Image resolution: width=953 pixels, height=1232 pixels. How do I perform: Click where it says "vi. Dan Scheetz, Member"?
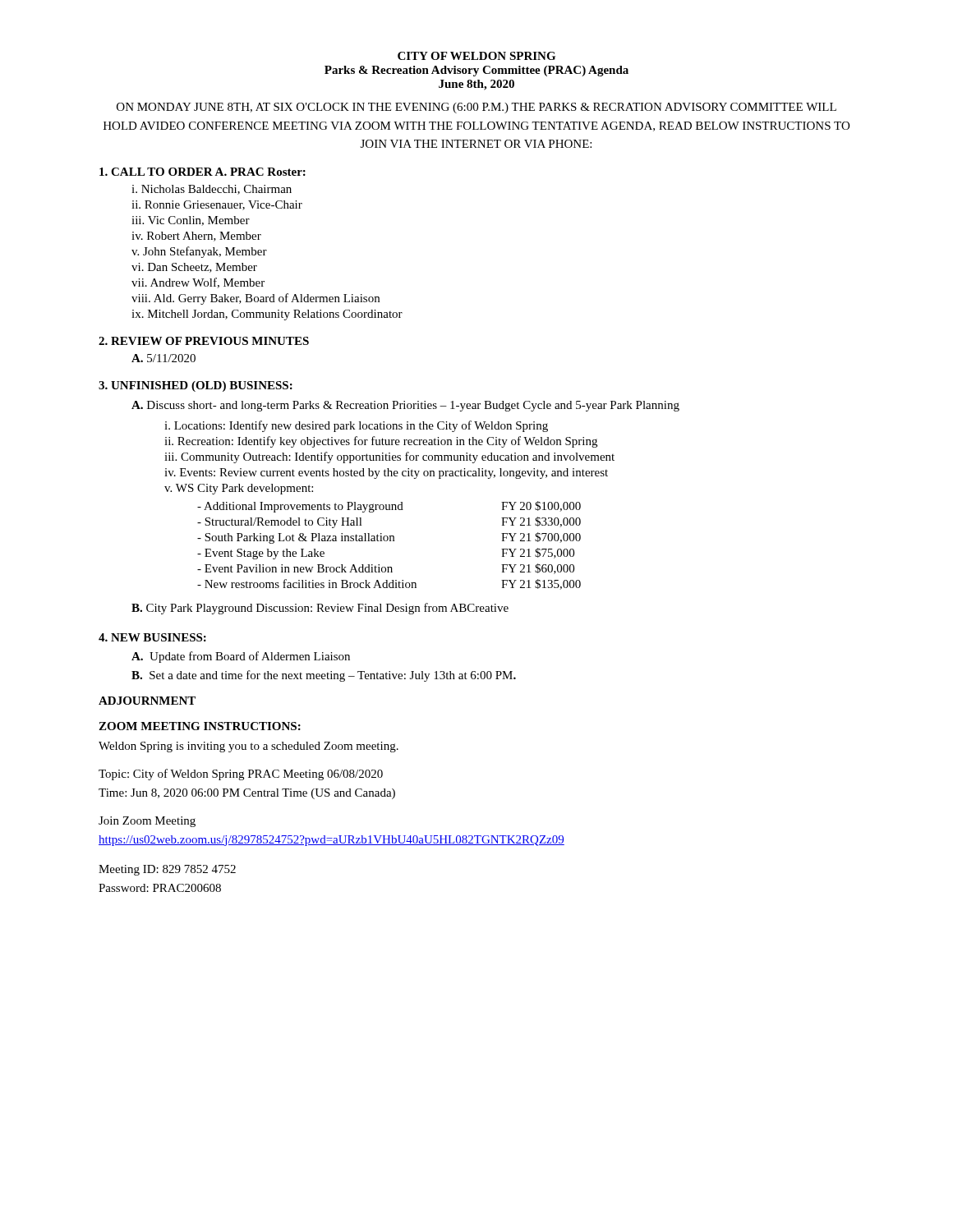coord(194,267)
